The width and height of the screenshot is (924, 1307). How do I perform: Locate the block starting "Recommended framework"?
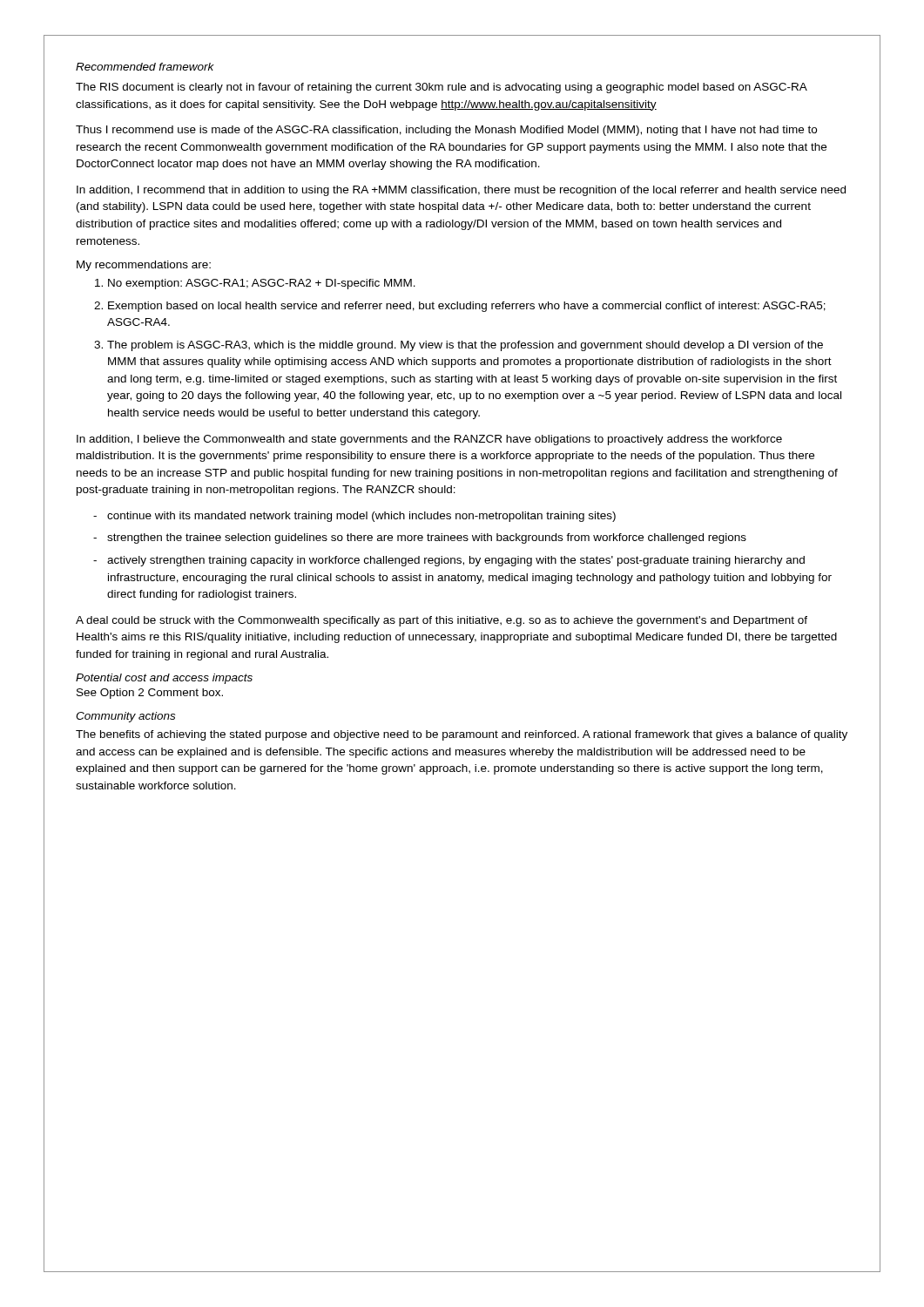145,67
